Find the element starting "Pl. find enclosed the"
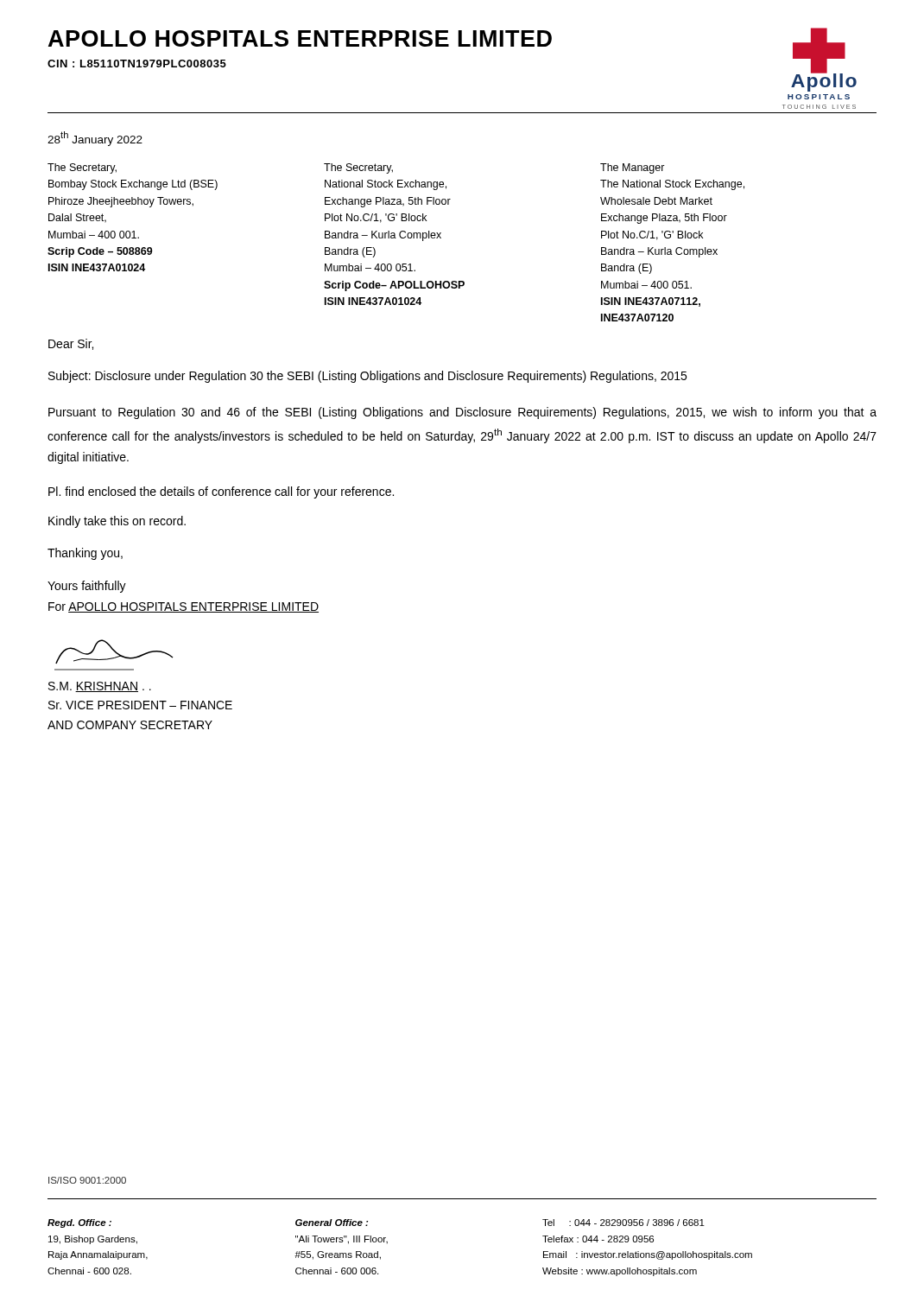This screenshot has height=1296, width=924. (x=221, y=492)
